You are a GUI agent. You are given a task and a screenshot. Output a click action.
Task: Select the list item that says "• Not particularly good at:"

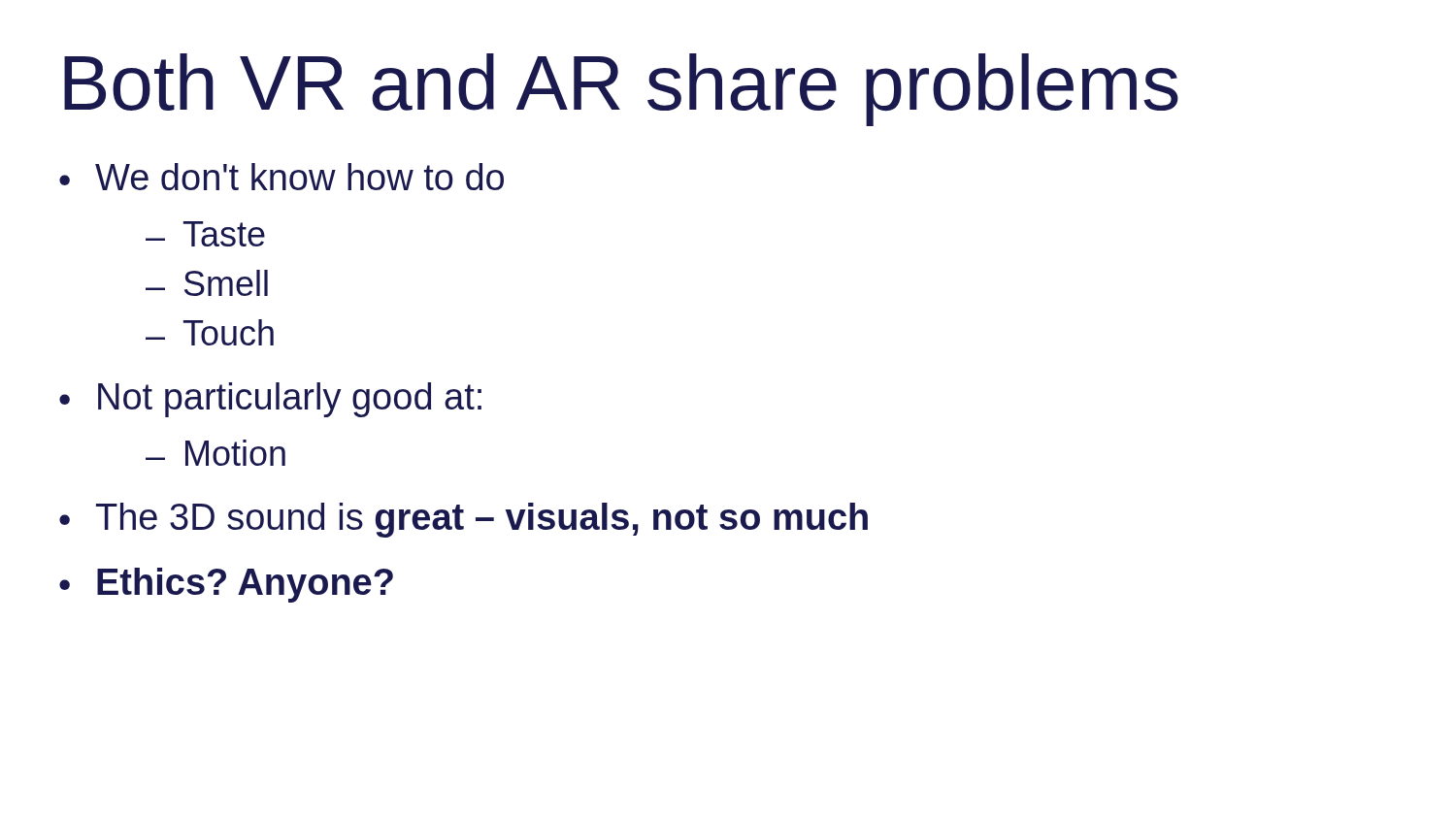271,400
